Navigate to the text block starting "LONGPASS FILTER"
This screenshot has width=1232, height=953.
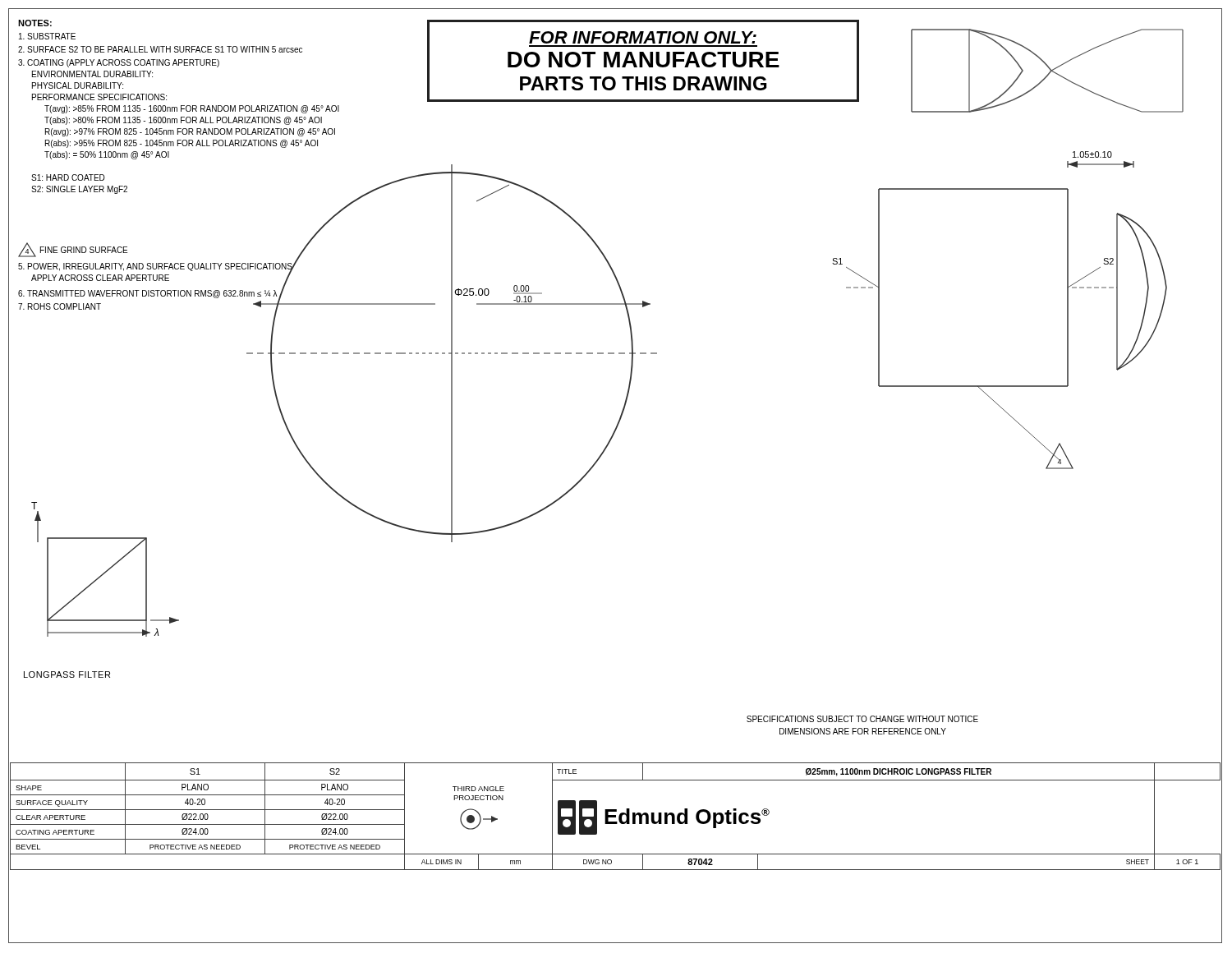point(67,674)
